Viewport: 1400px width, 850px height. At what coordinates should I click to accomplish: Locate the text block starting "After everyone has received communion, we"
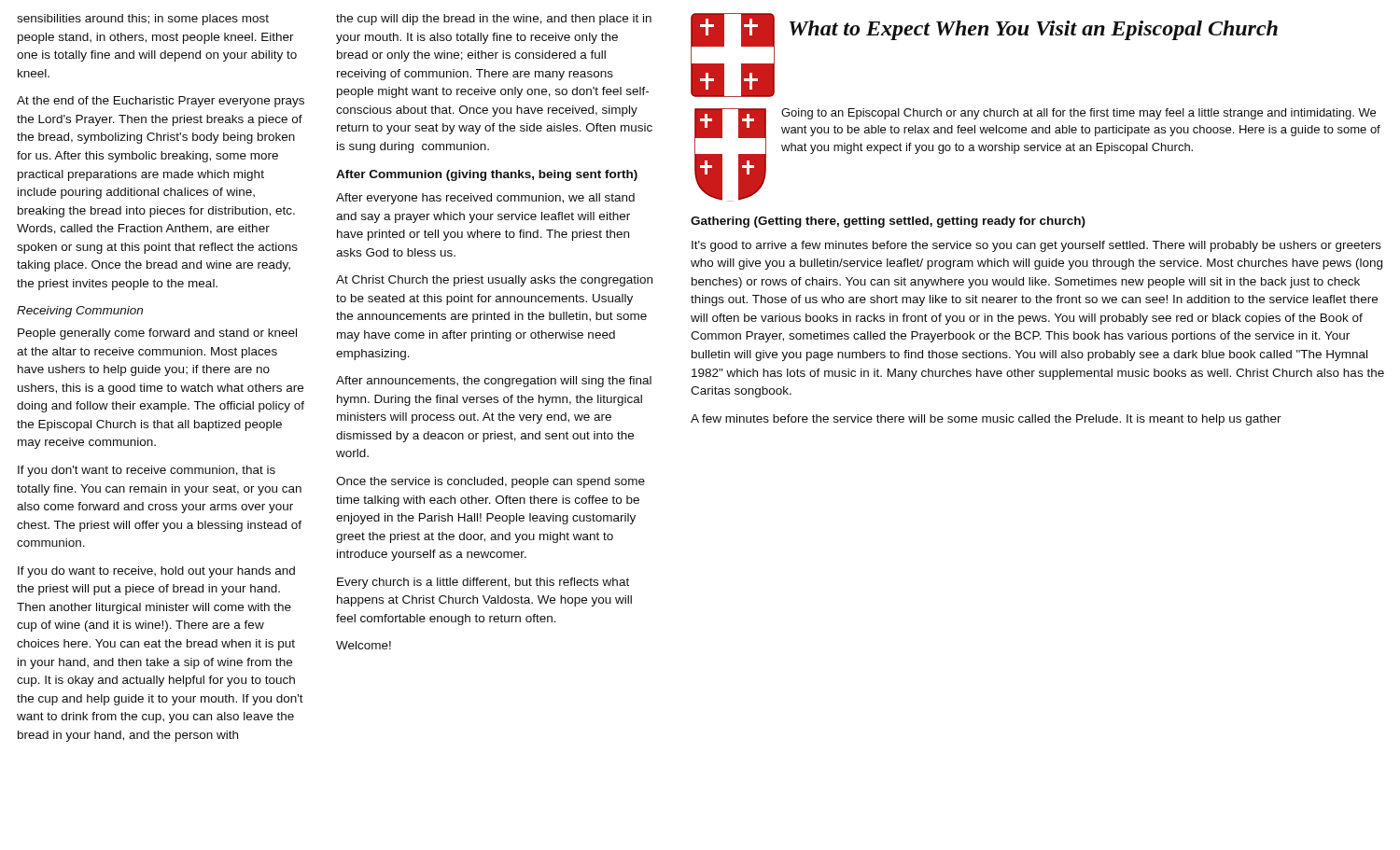495,422
